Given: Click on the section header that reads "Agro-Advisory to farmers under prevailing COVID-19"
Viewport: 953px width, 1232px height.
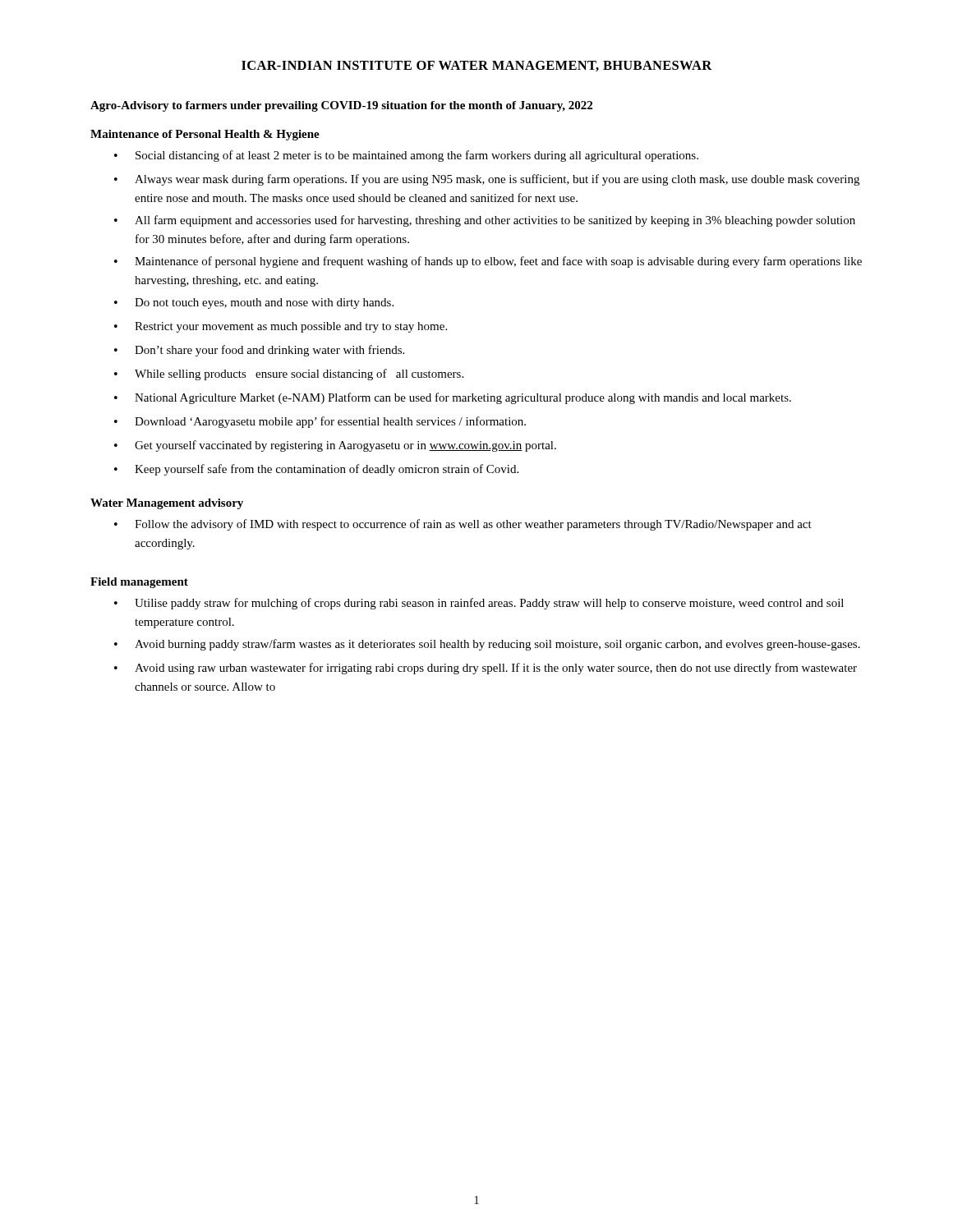Looking at the screenshot, I should point(342,105).
